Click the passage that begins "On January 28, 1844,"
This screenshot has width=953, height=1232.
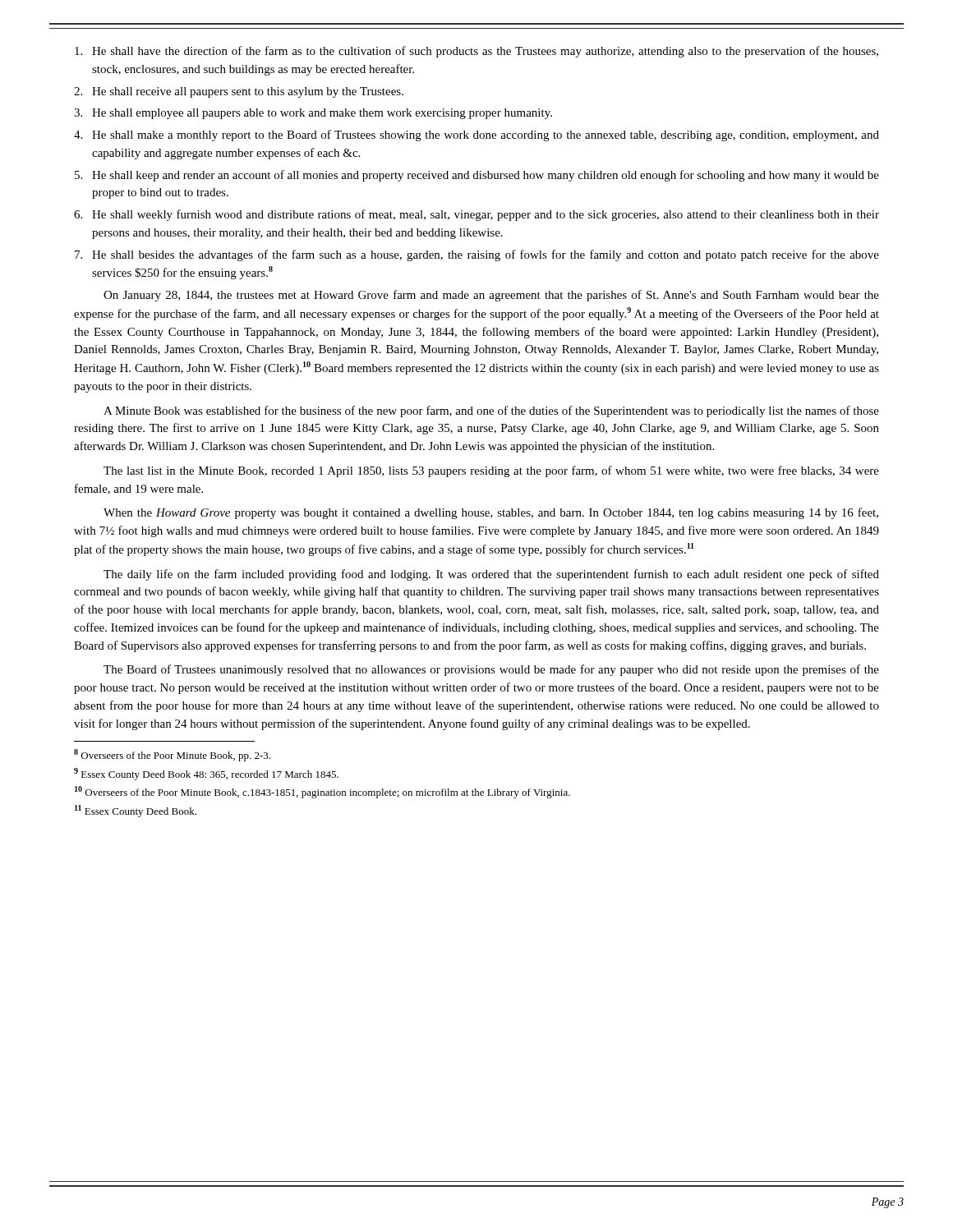click(476, 340)
